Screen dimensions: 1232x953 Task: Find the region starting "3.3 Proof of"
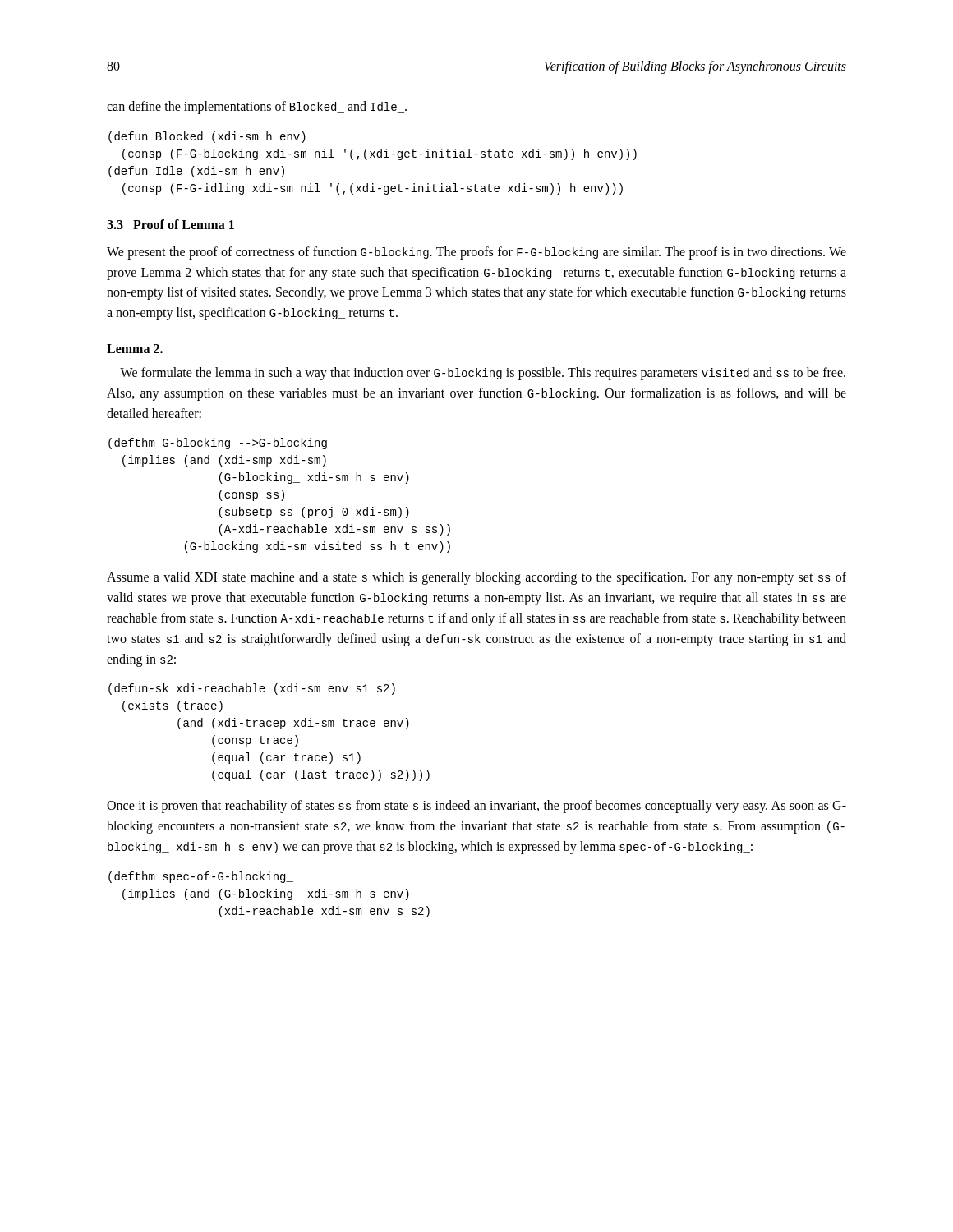coord(171,224)
